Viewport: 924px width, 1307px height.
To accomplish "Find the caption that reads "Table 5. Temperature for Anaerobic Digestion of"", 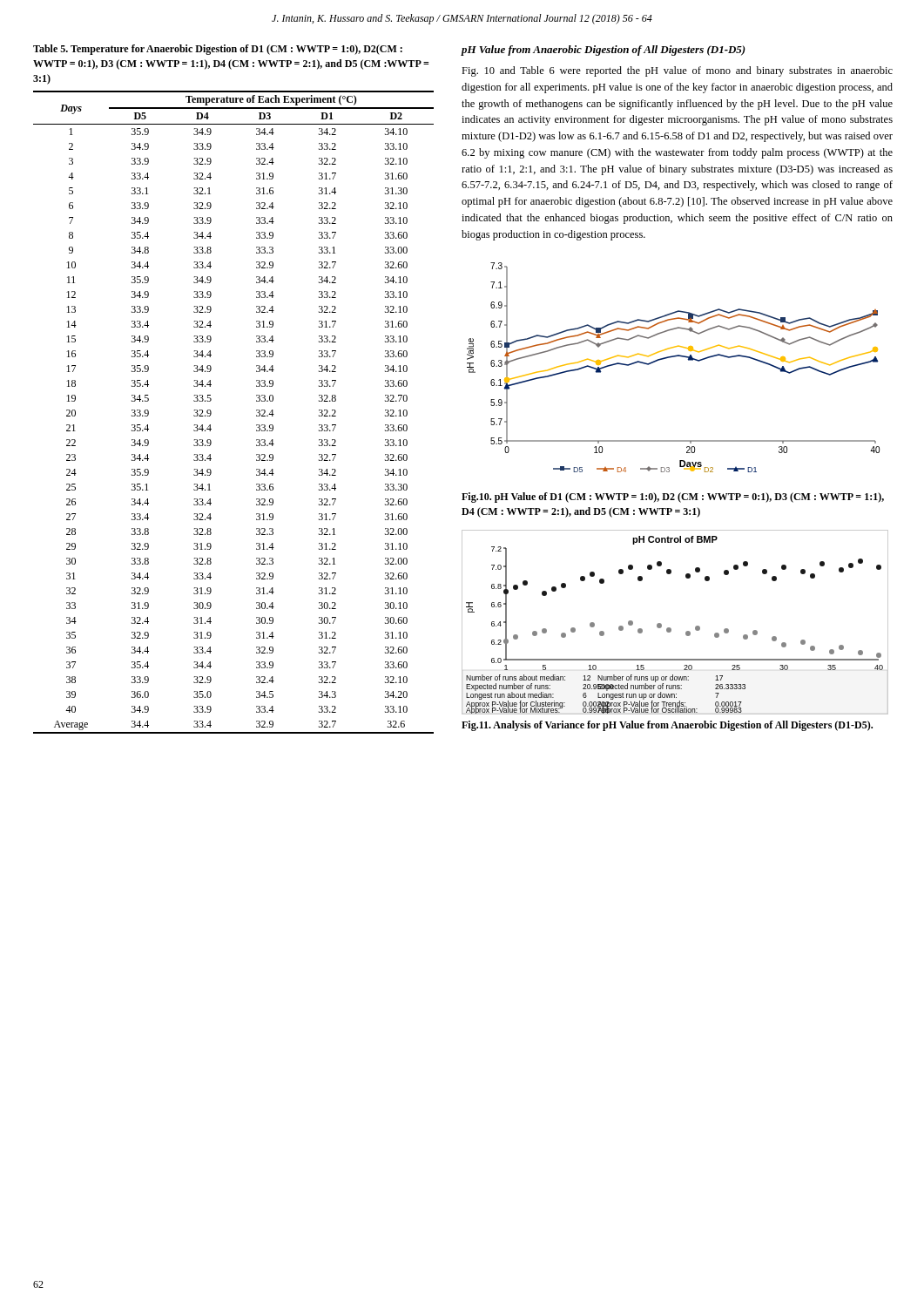I will tap(231, 63).
